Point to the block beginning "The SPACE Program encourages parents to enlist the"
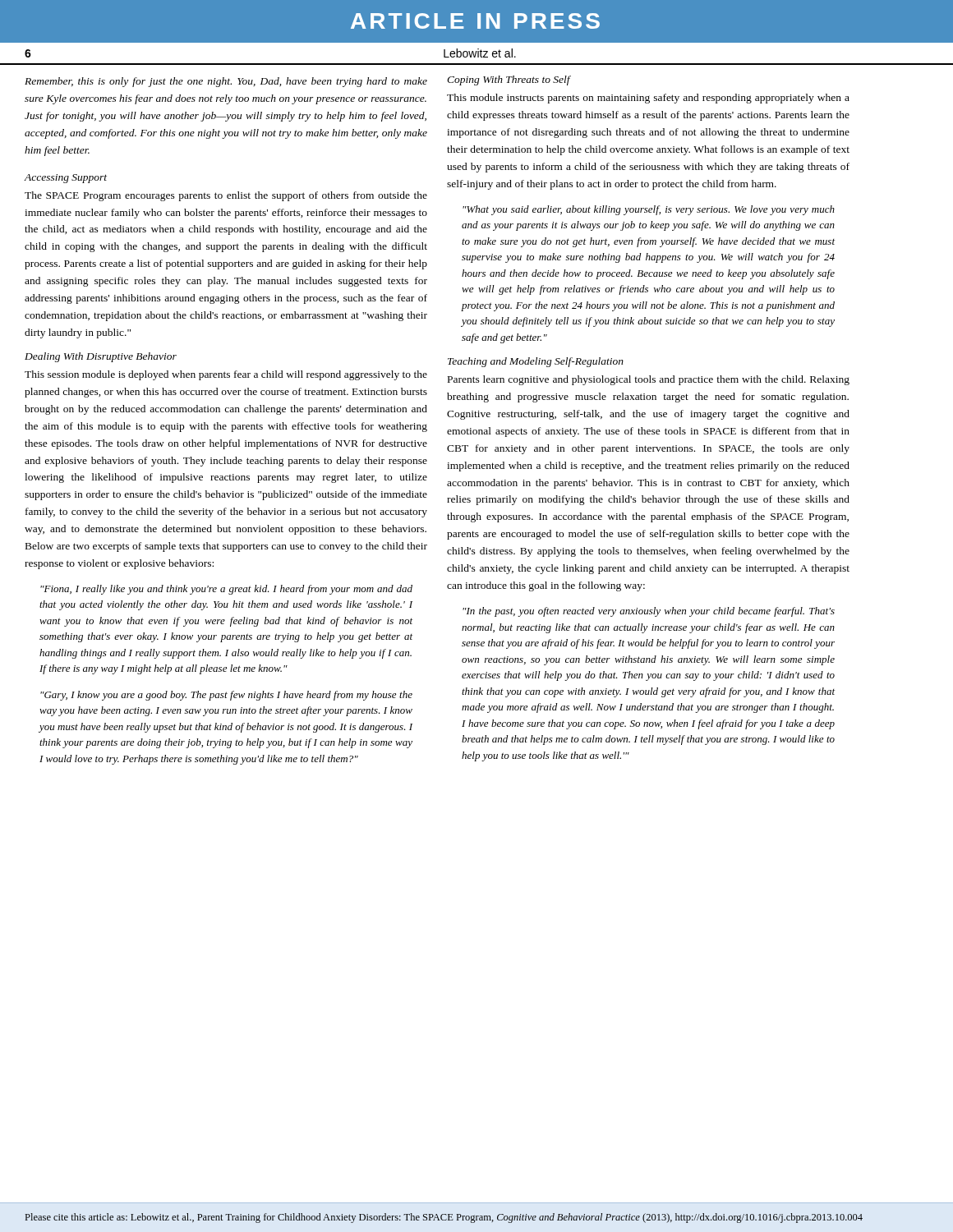Image resolution: width=953 pixels, height=1232 pixels. 226,264
